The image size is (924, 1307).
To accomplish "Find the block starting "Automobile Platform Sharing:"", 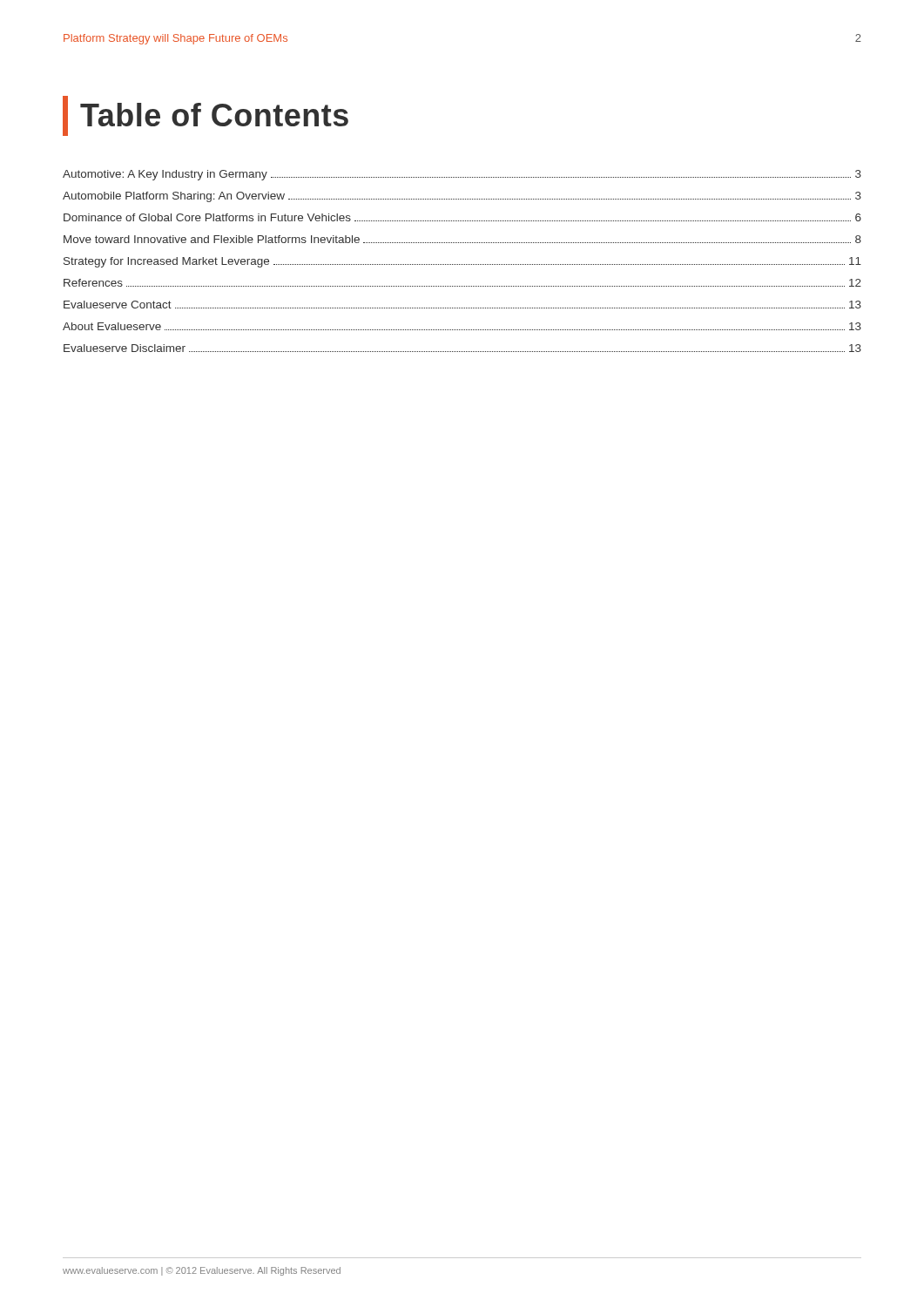I will tap(462, 196).
